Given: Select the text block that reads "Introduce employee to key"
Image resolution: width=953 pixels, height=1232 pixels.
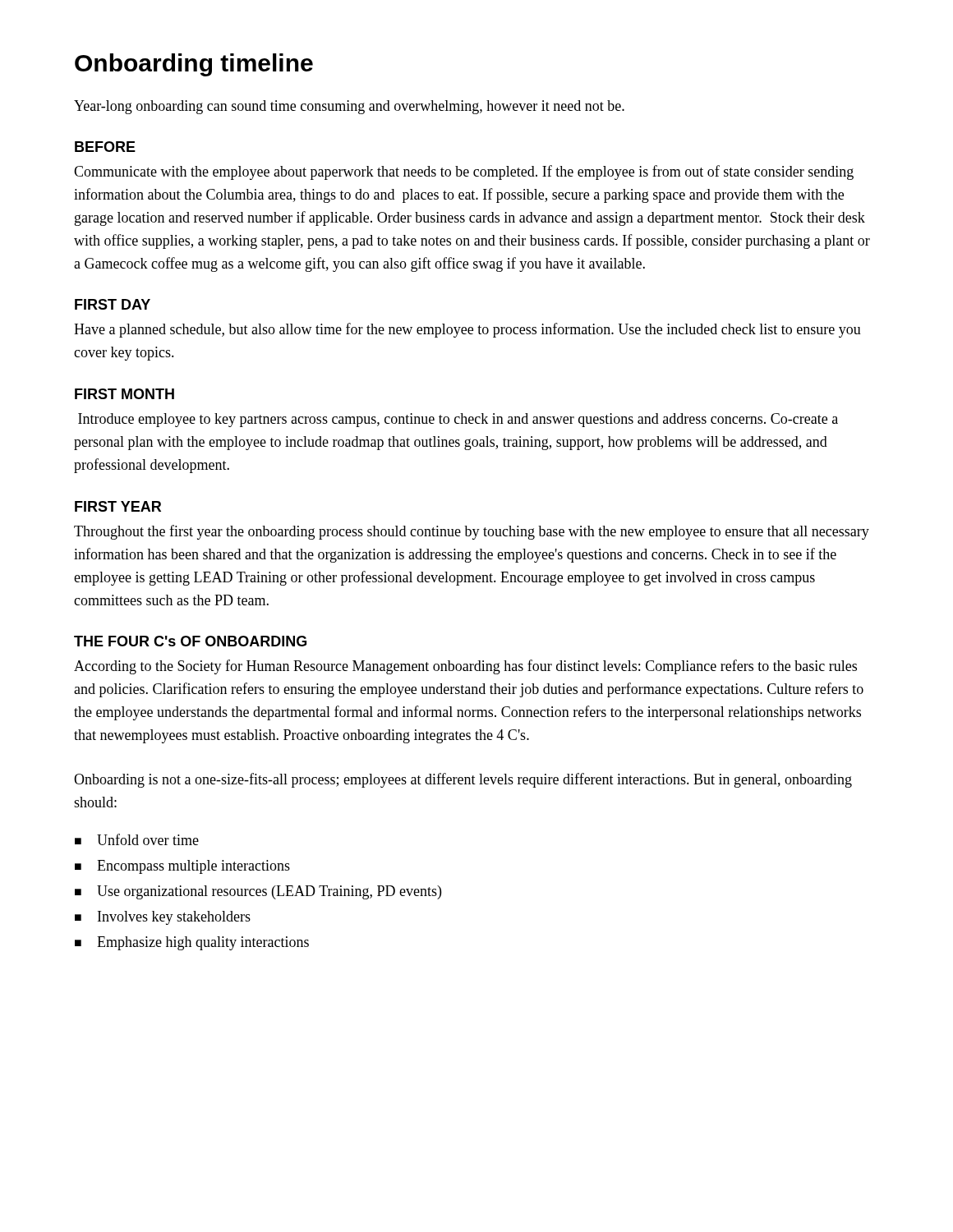Looking at the screenshot, I should (x=456, y=442).
